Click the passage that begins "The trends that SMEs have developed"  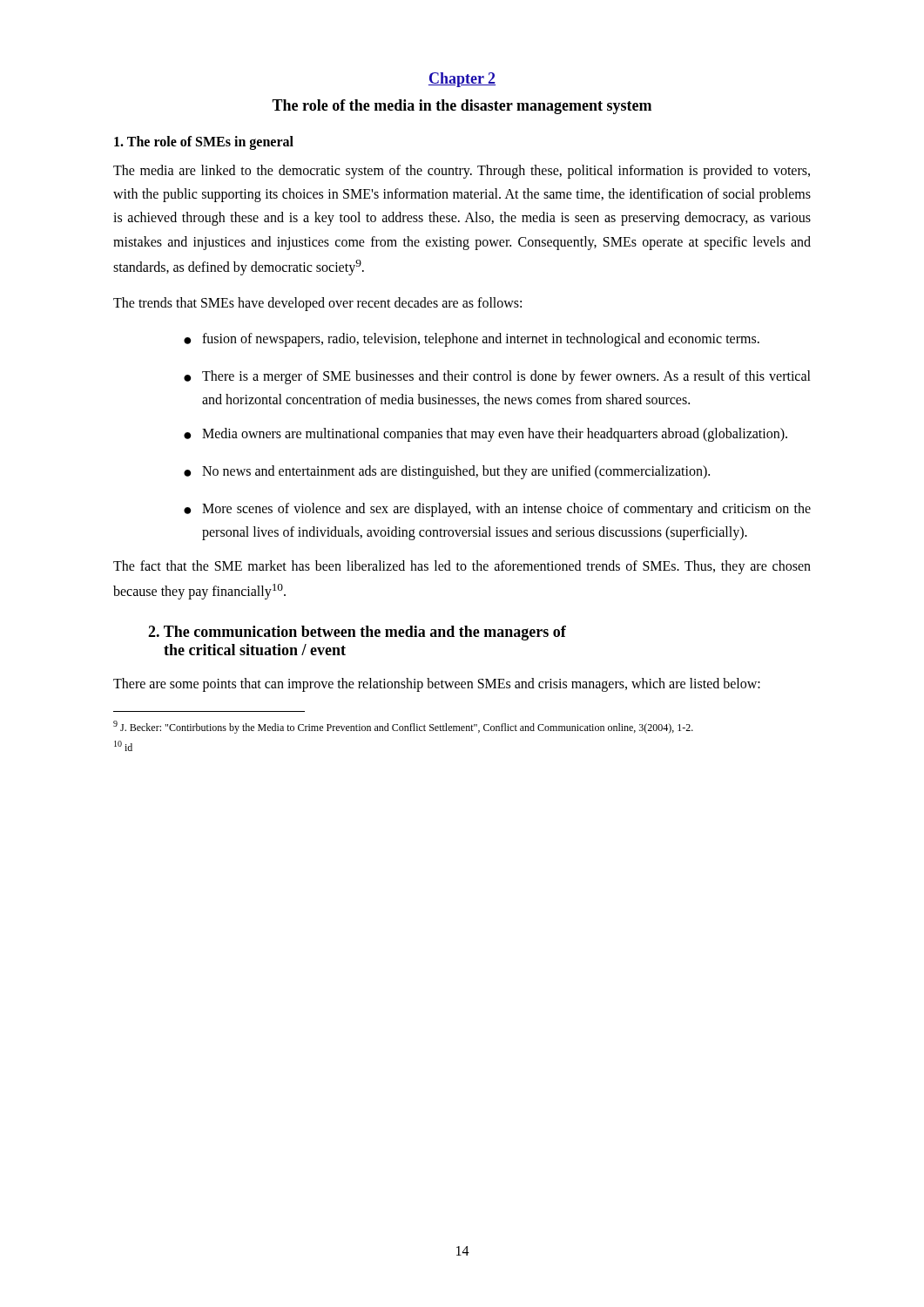(318, 303)
